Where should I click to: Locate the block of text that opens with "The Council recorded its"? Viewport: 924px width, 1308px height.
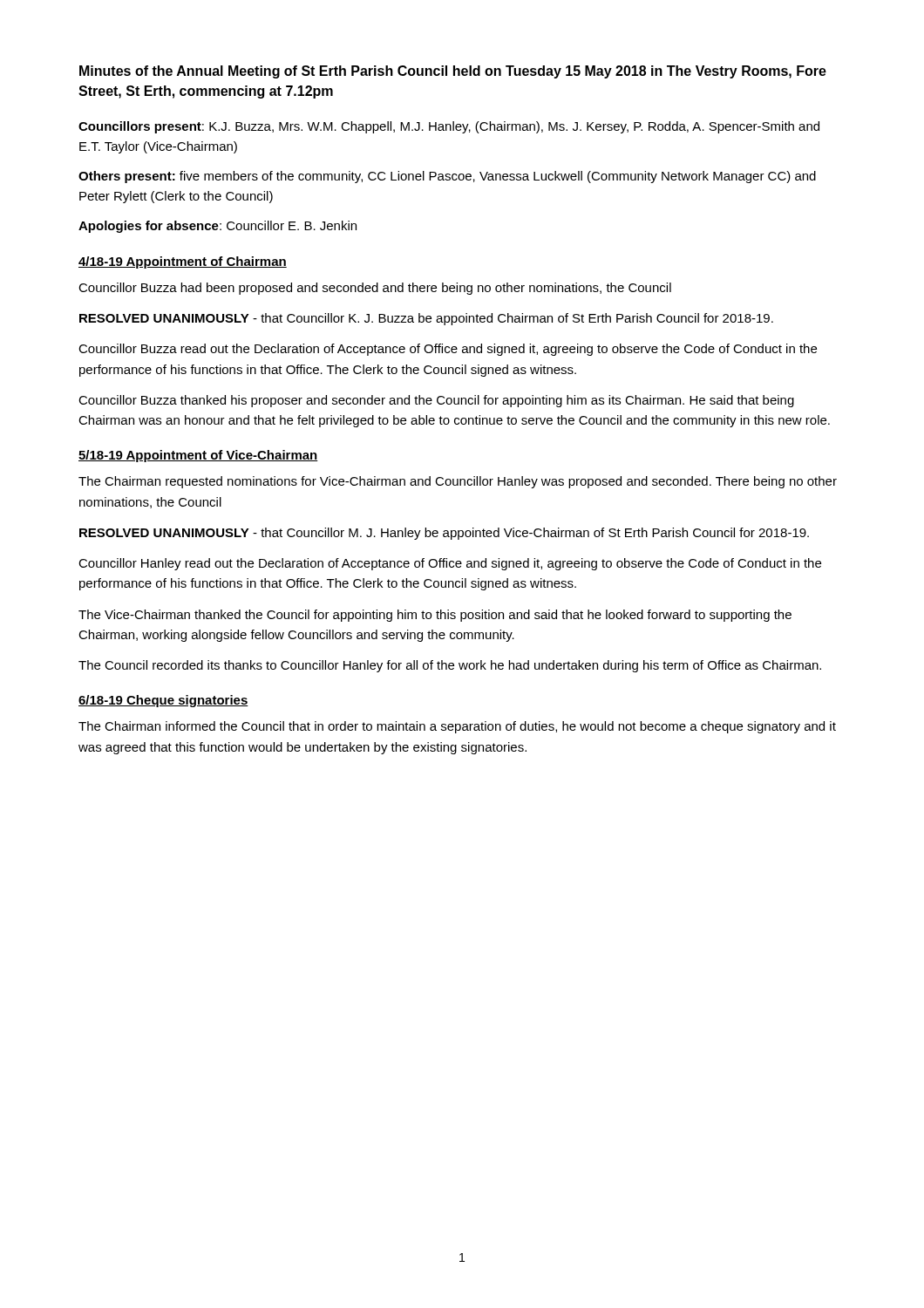coord(450,665)
